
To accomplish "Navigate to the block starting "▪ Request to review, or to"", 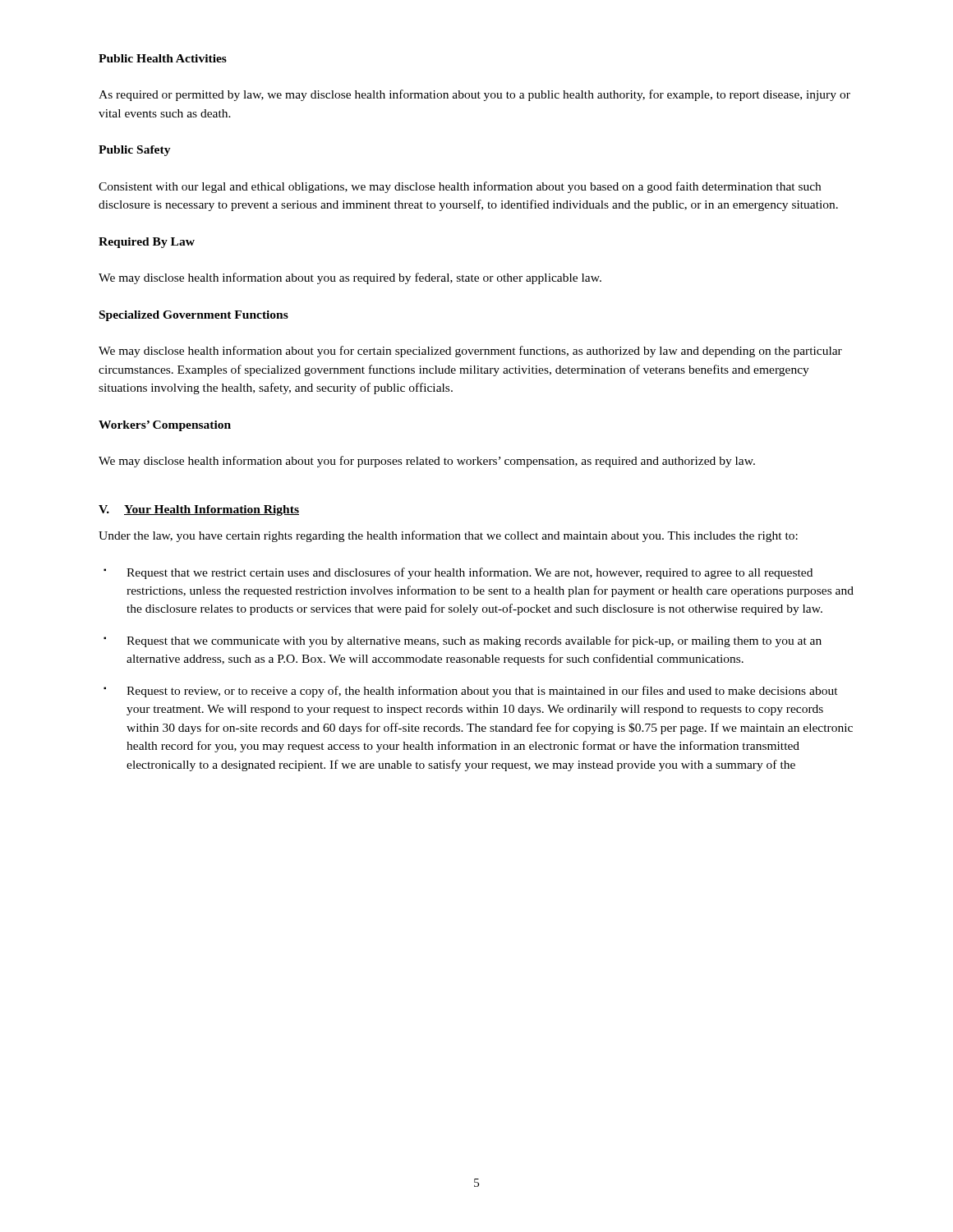I will pos(476,728).
